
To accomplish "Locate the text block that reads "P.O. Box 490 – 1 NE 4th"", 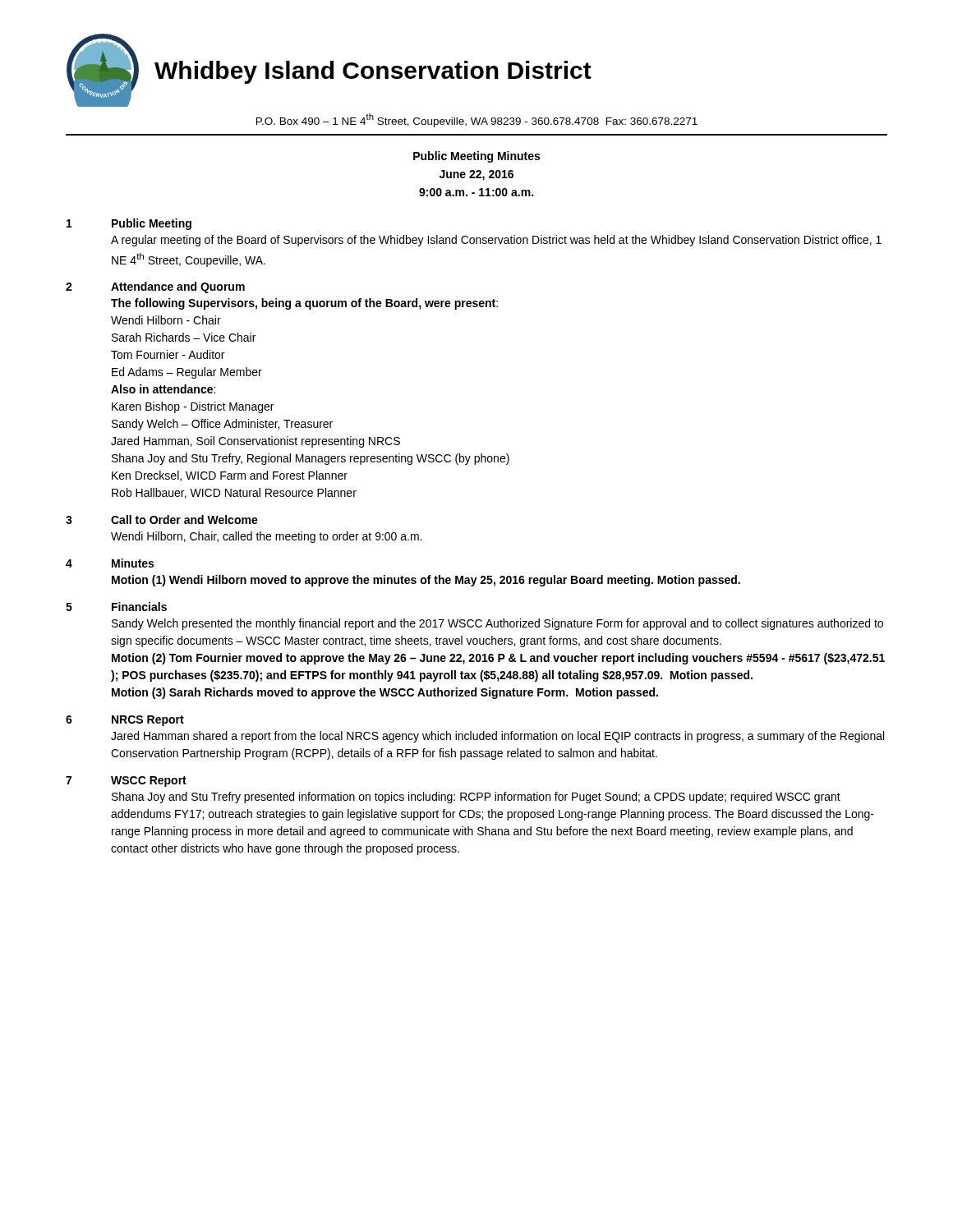I will (476, 119).
